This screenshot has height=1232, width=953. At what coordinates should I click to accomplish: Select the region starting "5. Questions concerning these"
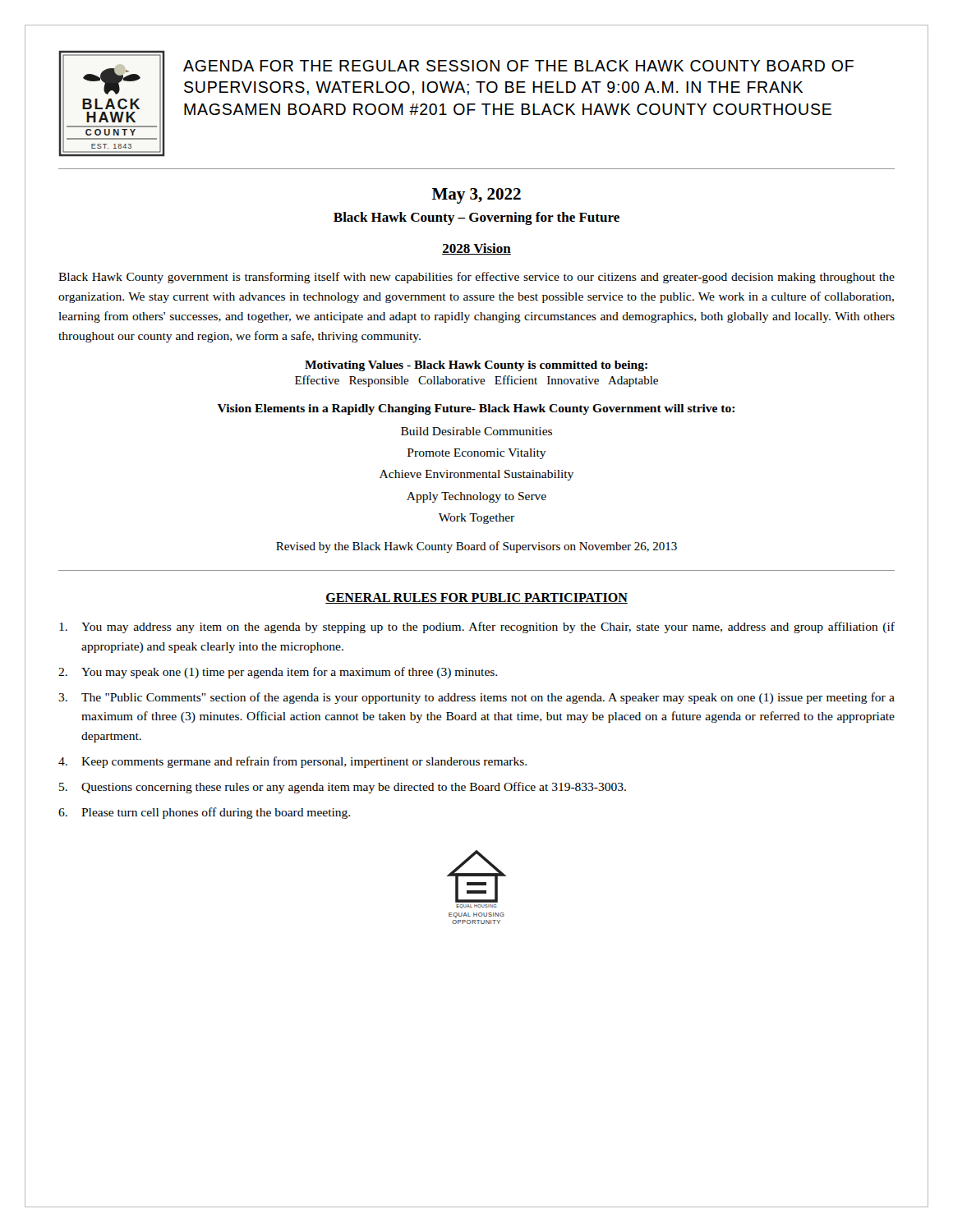[476, 787]
